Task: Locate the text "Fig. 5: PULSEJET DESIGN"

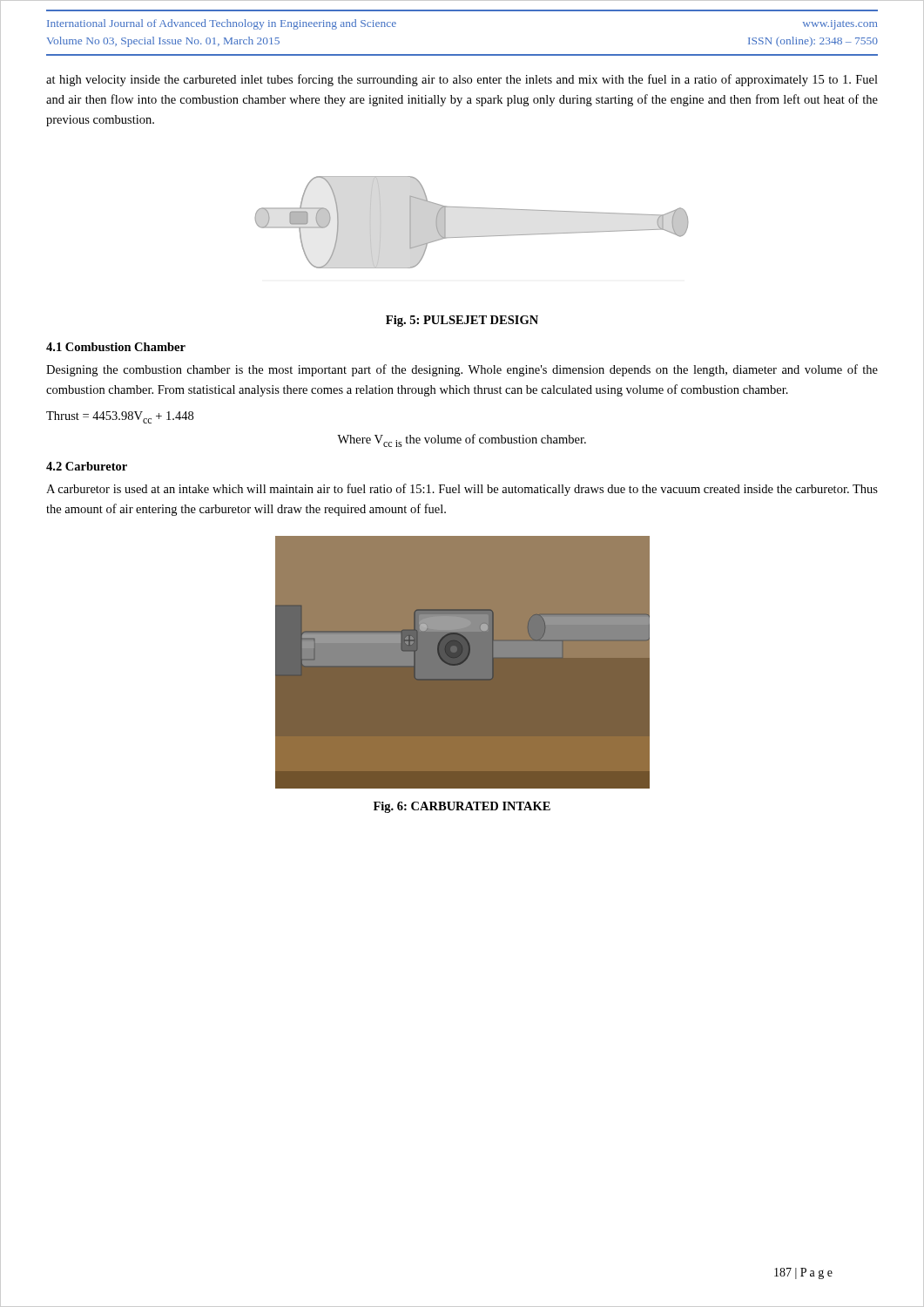Action: (x=462, y=320)
